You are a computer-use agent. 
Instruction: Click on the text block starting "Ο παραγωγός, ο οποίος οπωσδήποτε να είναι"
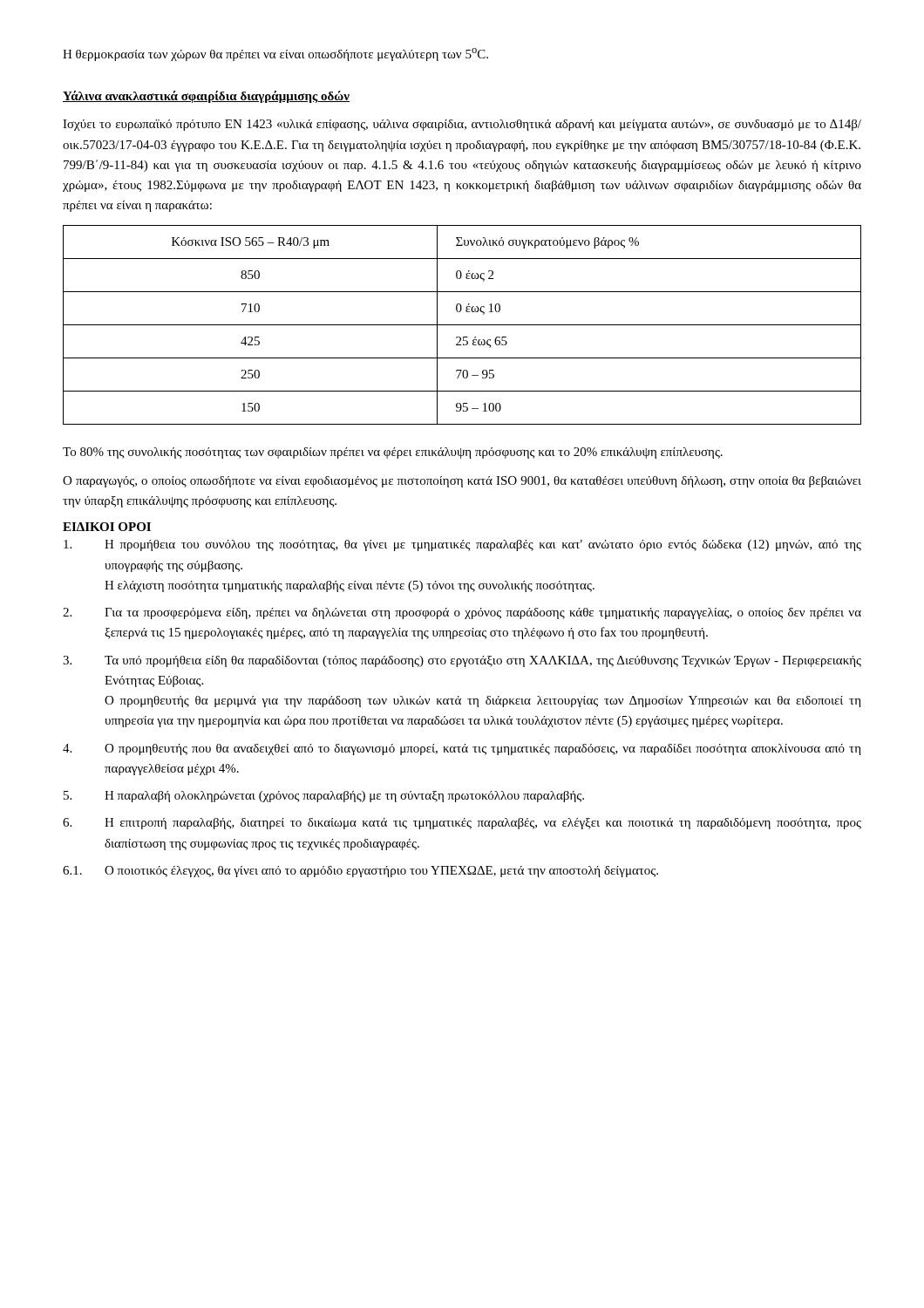[462, 490]
